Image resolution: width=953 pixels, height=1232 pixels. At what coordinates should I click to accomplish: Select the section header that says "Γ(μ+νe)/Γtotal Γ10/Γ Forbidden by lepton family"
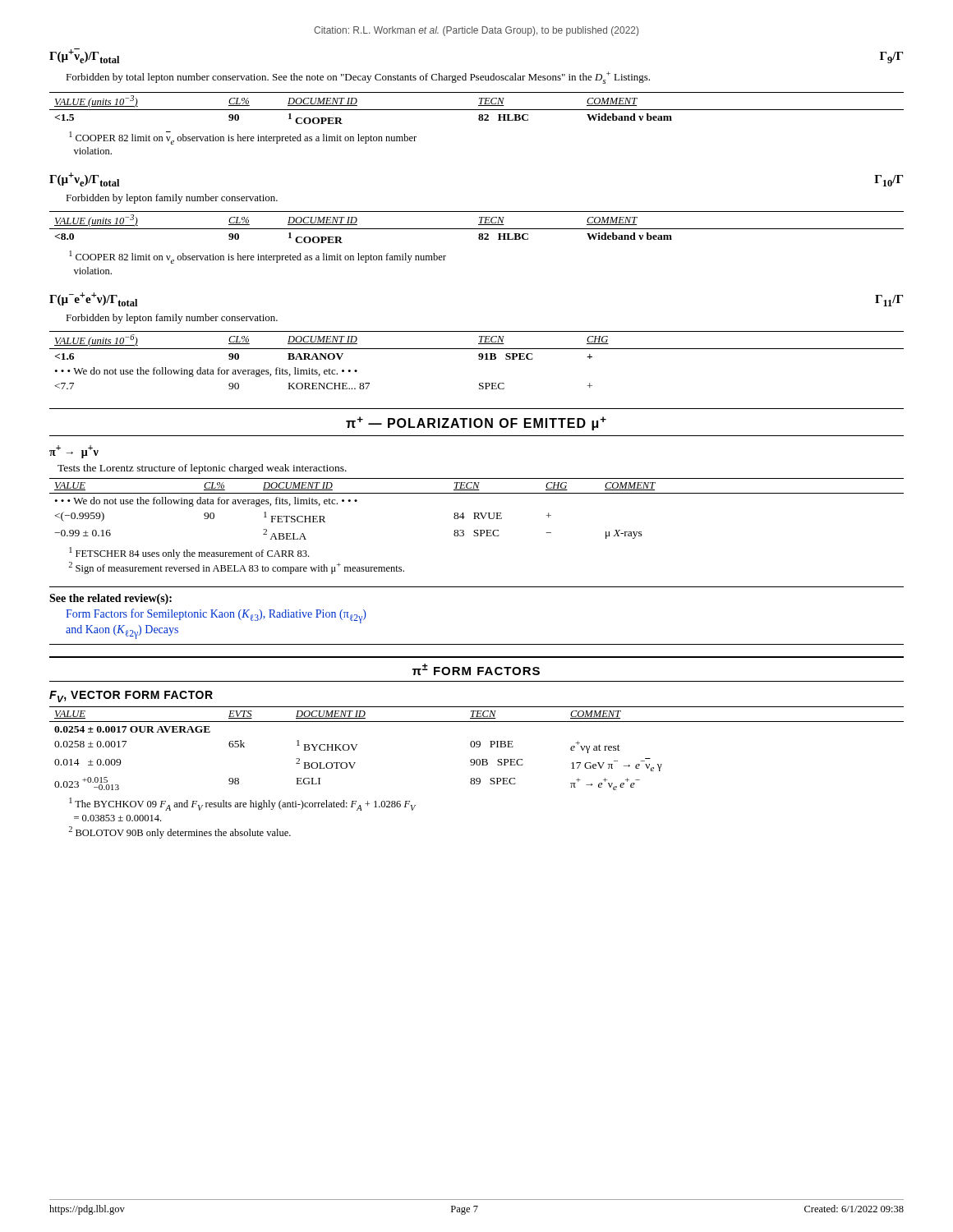coord(74,178)
